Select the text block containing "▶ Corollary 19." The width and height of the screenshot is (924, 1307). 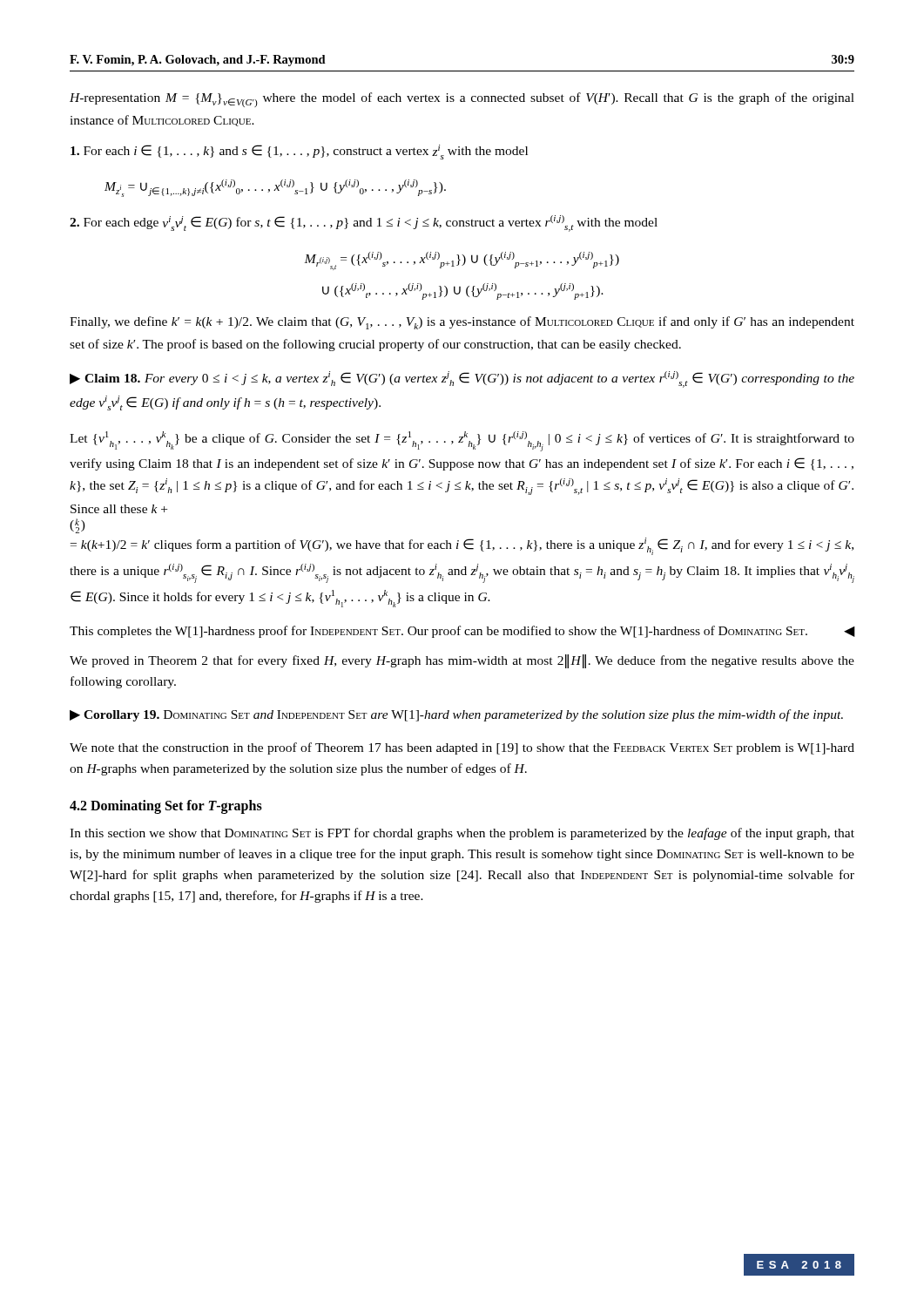(x=462, y=714)
